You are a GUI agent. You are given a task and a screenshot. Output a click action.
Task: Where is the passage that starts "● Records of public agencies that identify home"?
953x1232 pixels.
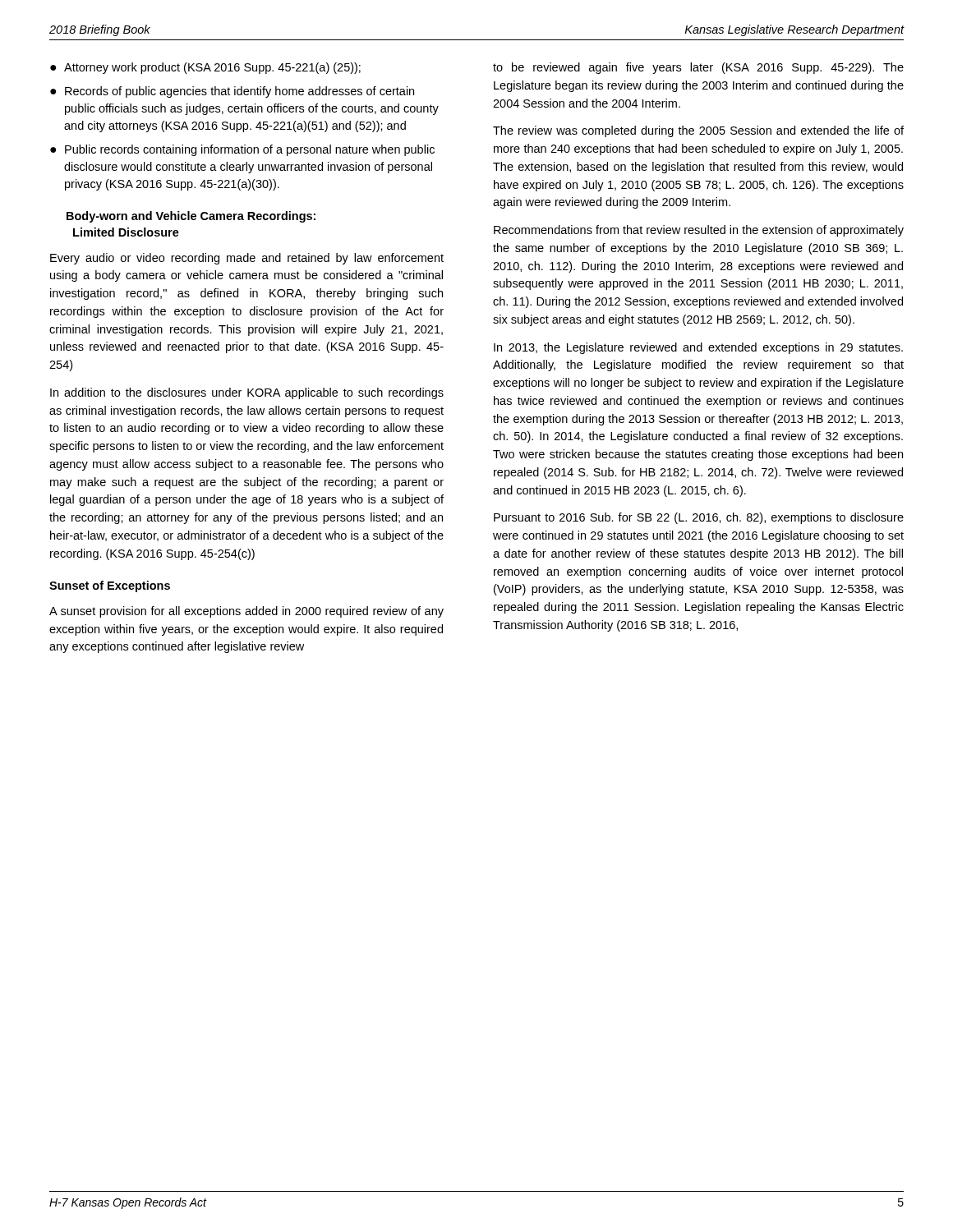tap(246, 109)
